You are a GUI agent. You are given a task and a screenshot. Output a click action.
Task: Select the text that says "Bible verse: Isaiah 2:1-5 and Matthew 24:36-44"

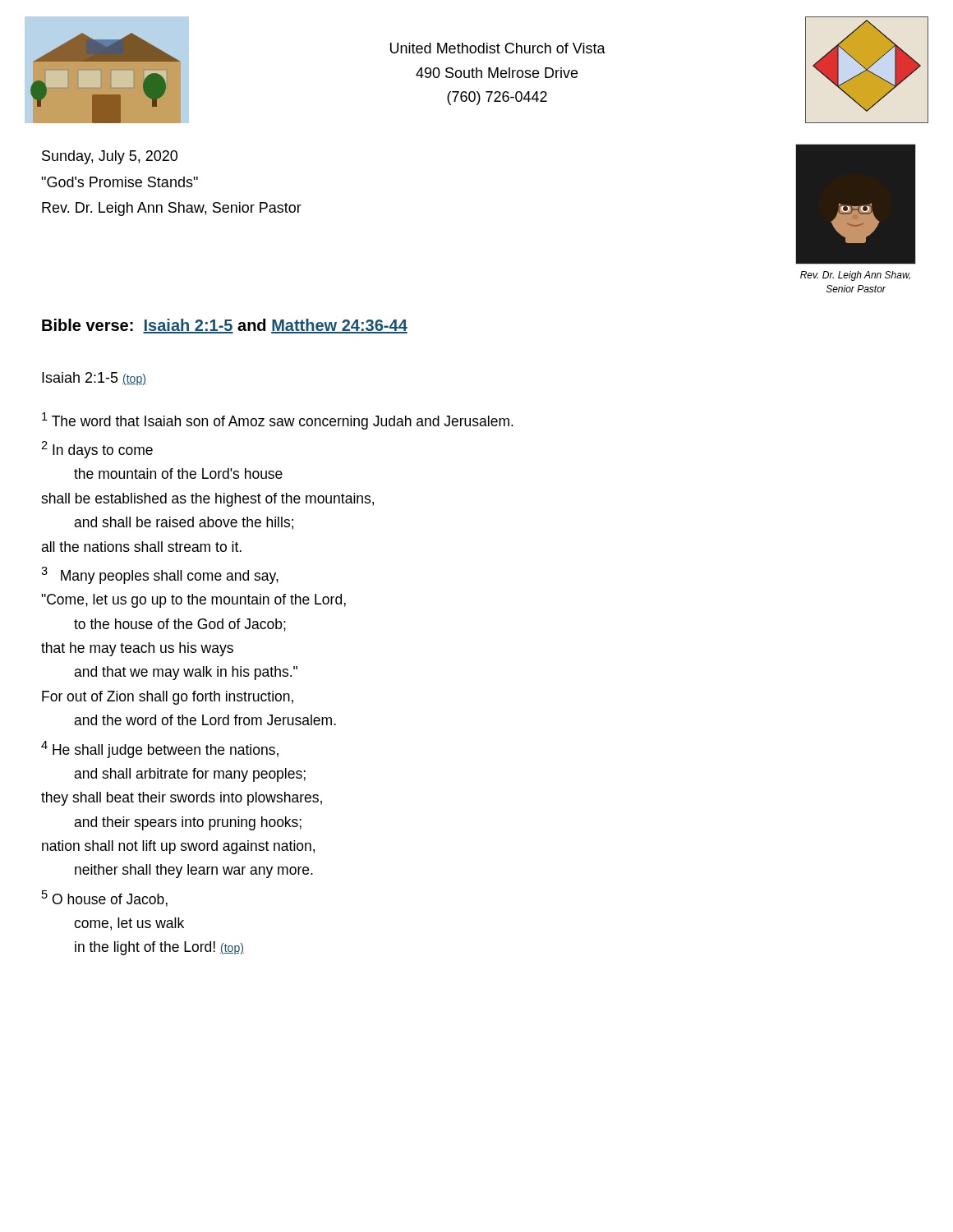[224, 325]
